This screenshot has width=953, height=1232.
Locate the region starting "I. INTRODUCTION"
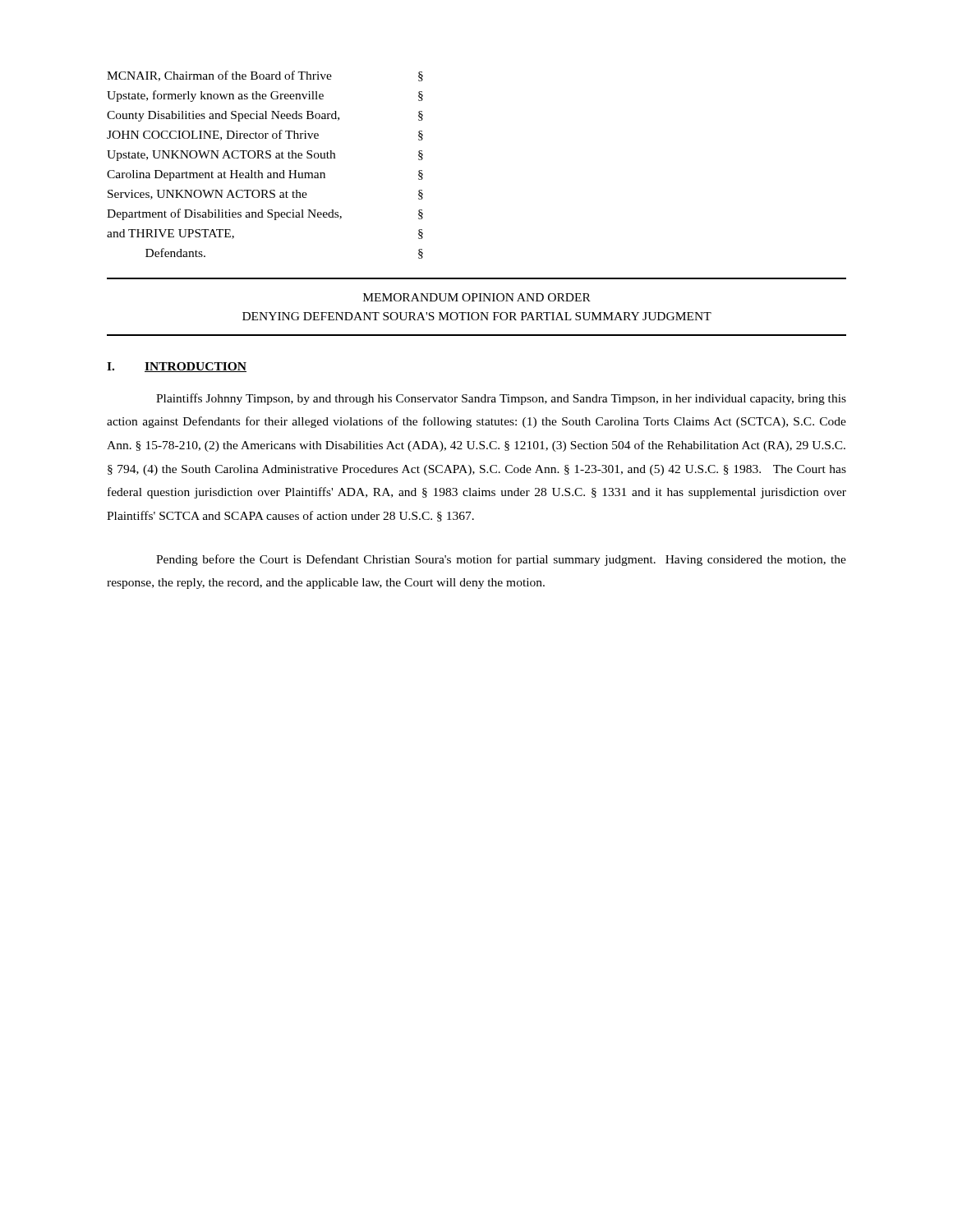(177, 366)
